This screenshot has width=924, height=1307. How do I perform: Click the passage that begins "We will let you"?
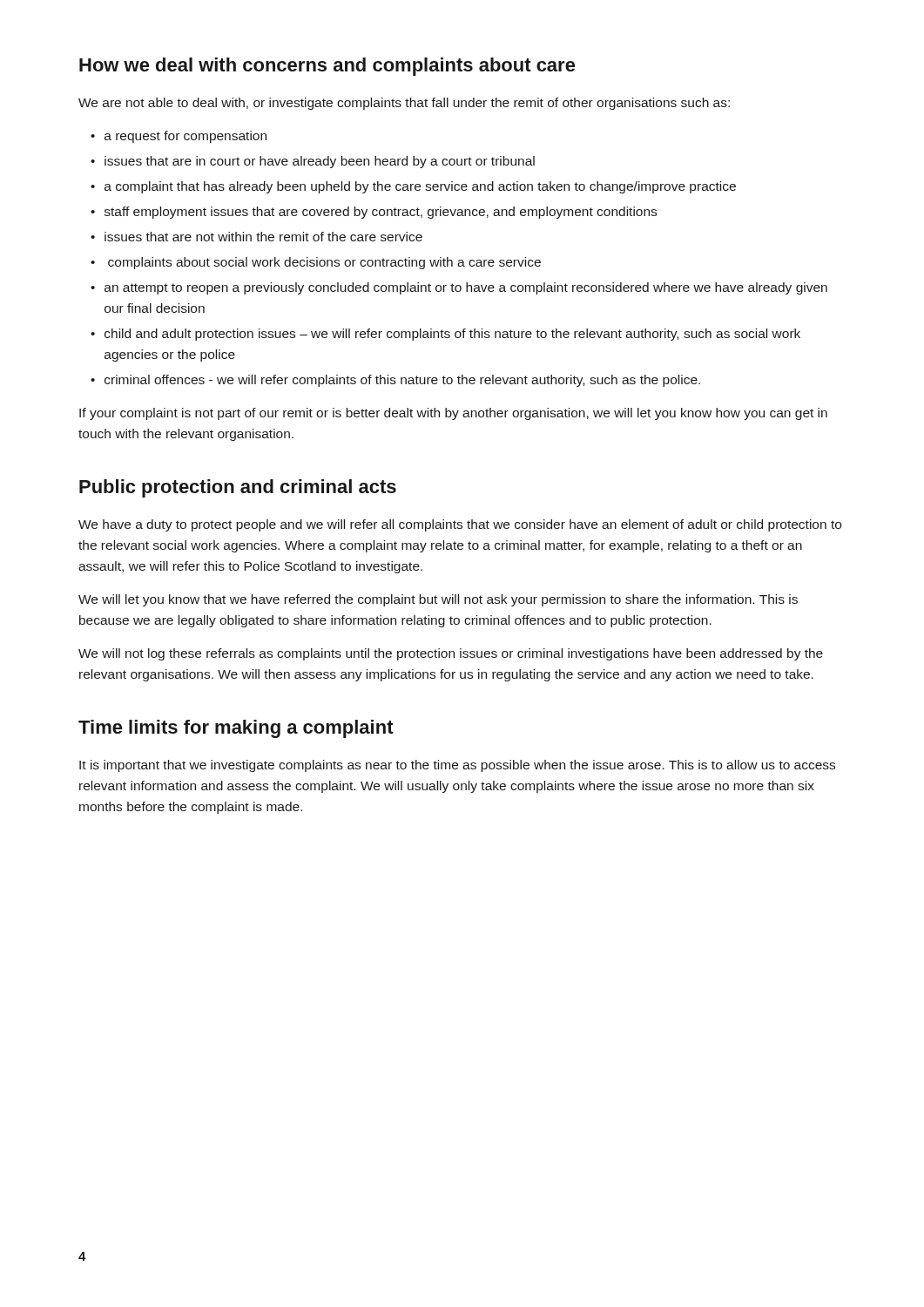438,610
